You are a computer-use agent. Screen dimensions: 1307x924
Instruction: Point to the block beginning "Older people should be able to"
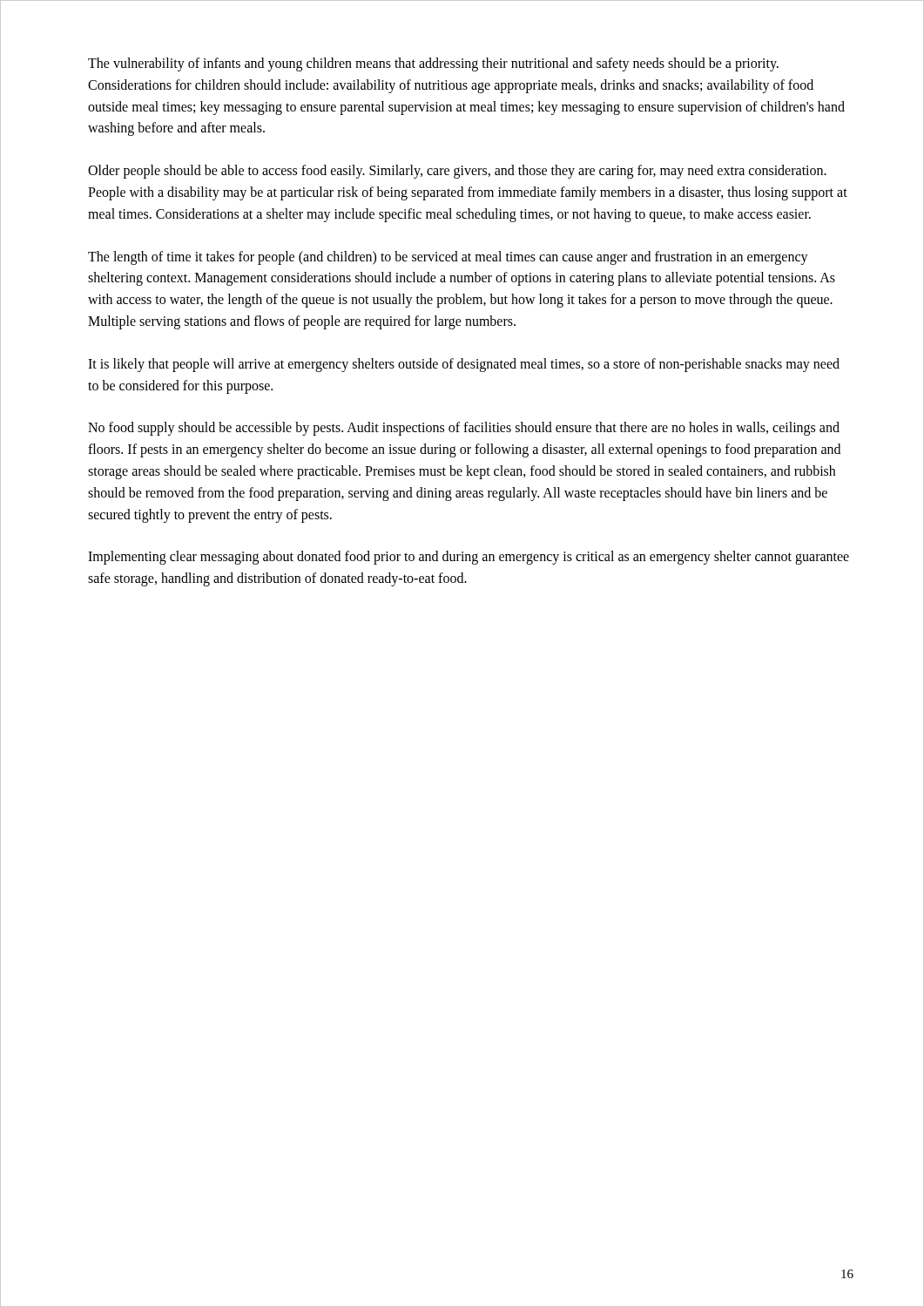tap(467, 192)
